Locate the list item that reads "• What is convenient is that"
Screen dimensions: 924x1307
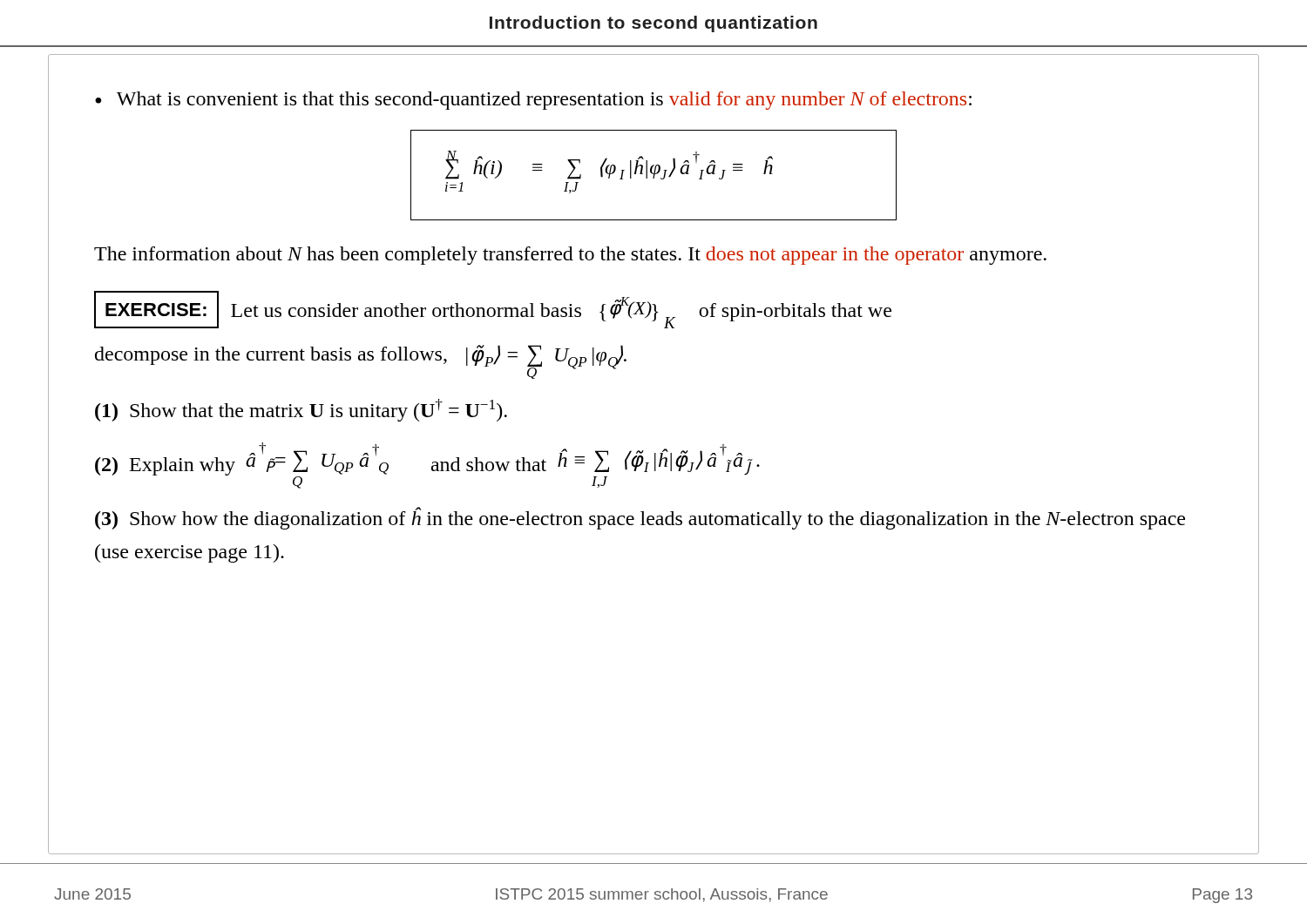click(x=534, y=101)
